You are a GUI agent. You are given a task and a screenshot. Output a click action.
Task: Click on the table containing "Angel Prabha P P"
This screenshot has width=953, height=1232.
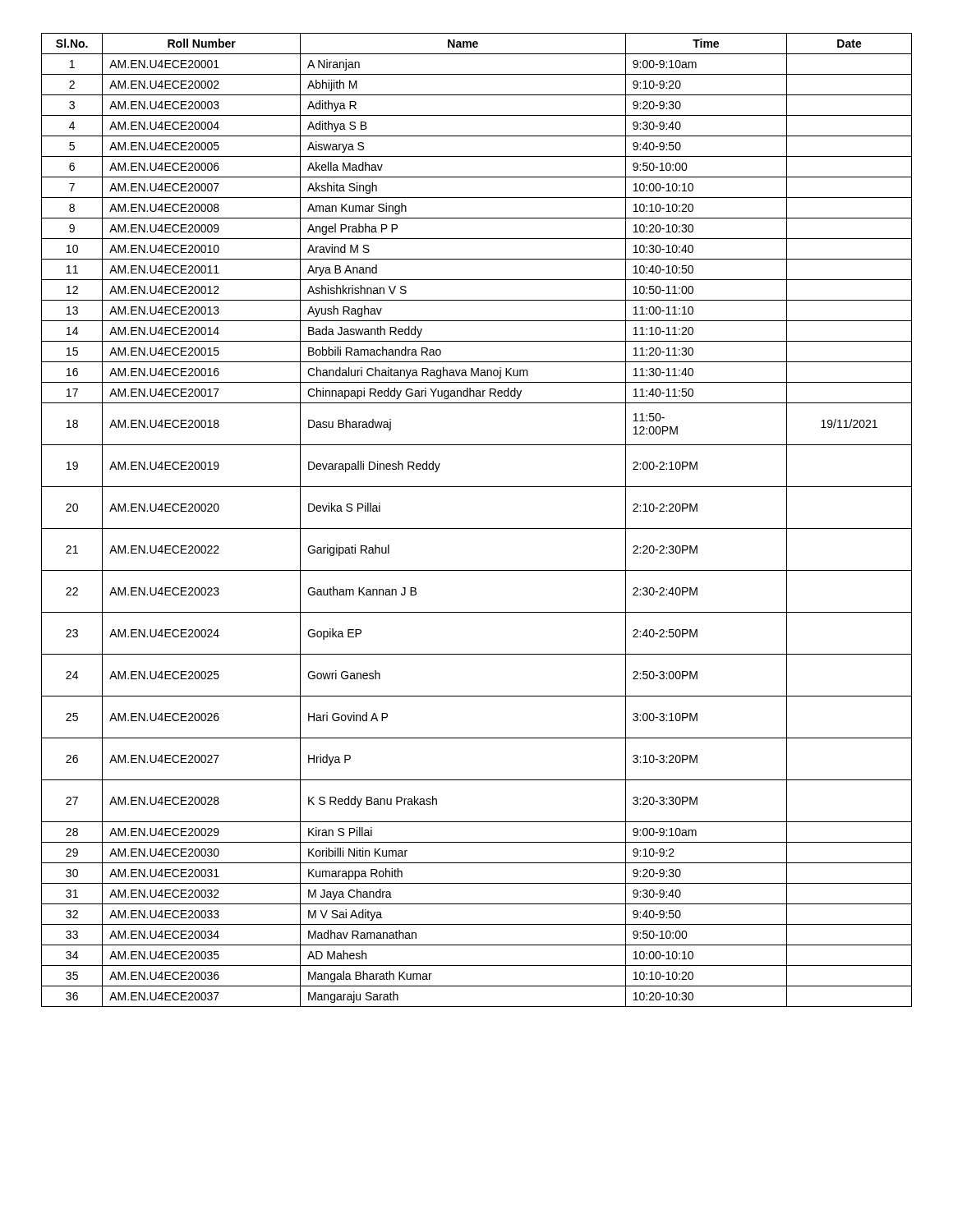click(476, 520)
